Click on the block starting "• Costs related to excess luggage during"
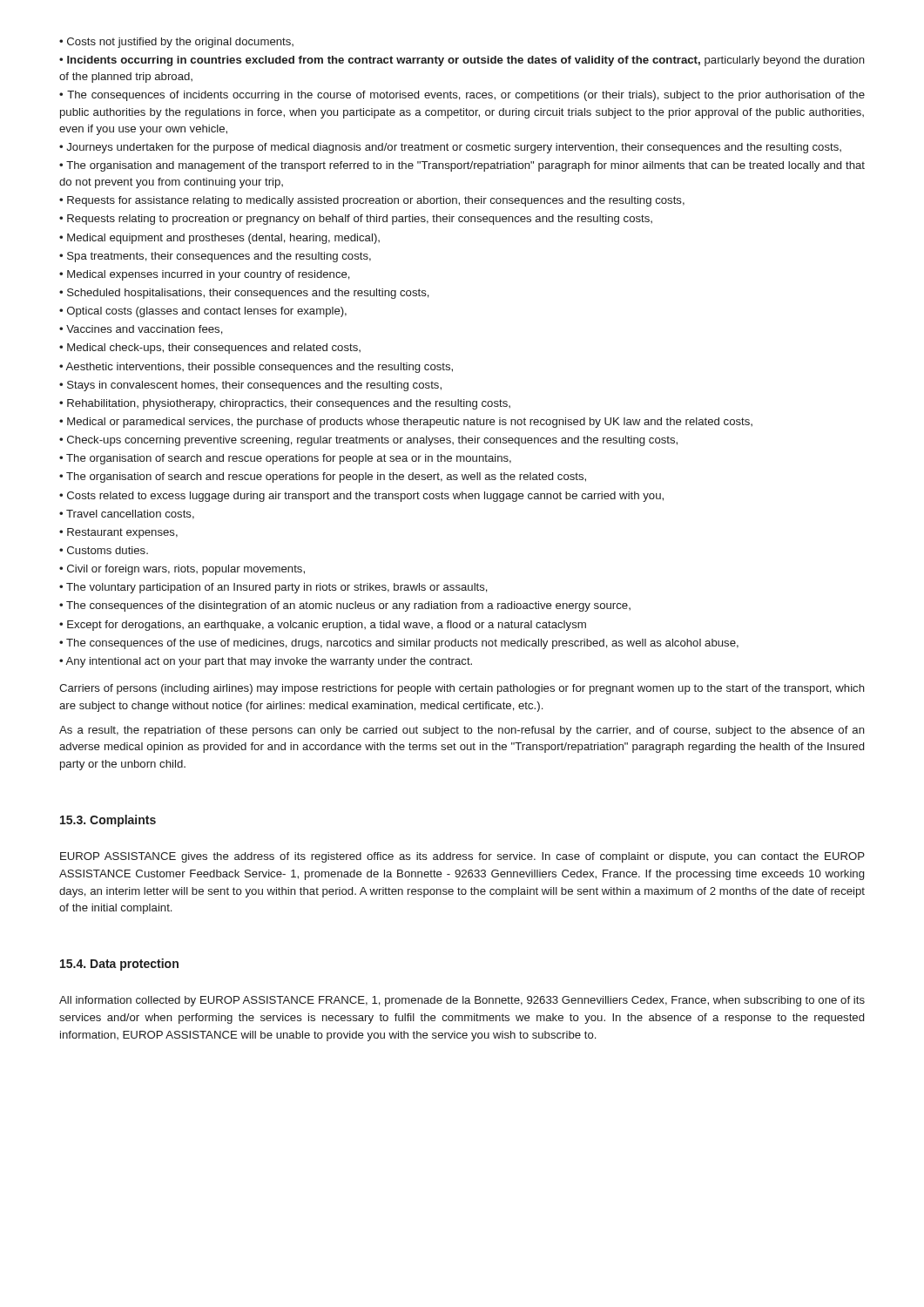The height and width of the screenshot is (1307, 924). [x=362, y=495]
